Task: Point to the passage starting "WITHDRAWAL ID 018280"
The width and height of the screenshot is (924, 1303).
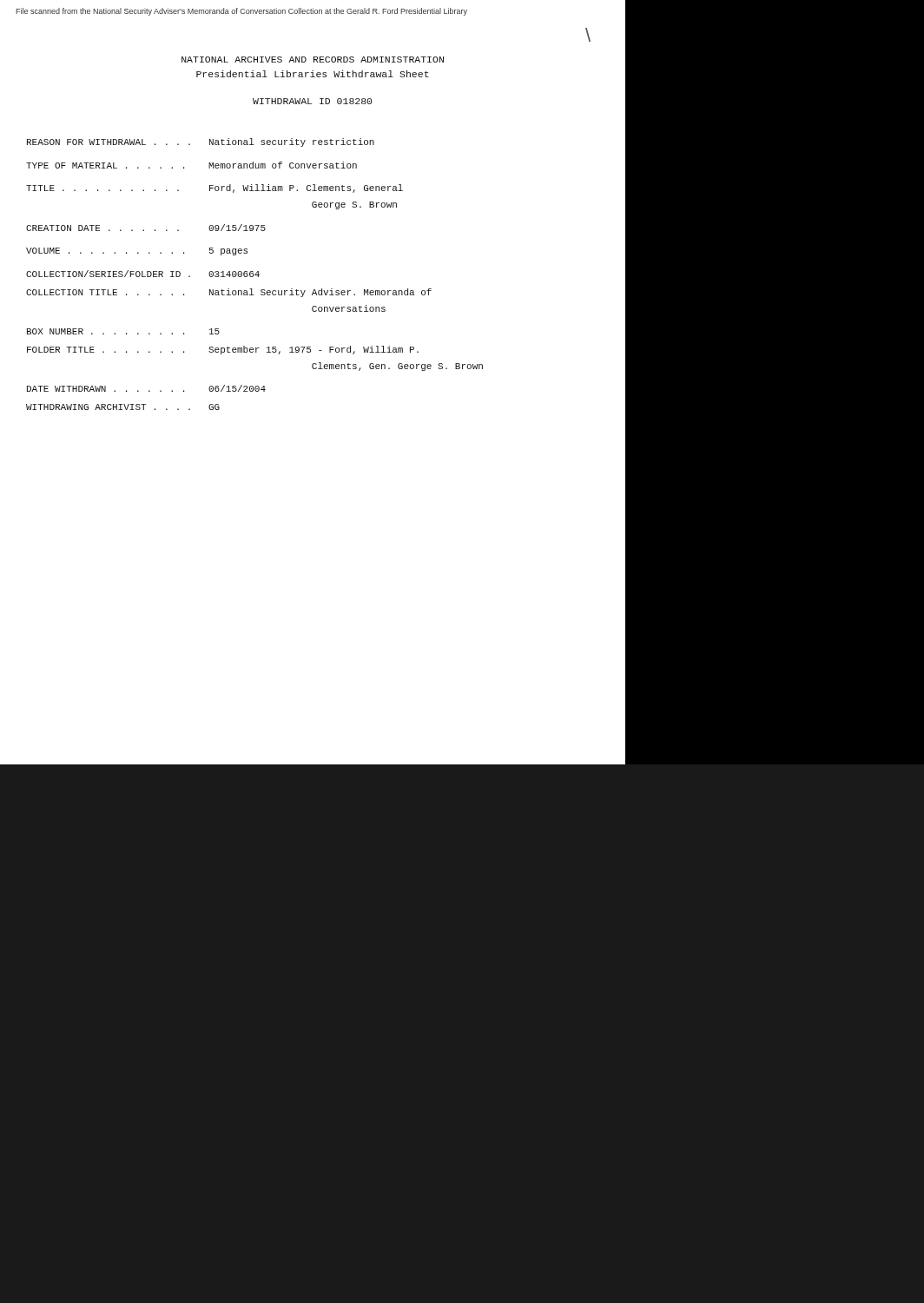Action: pyautogui.click(x=313, y=101)
